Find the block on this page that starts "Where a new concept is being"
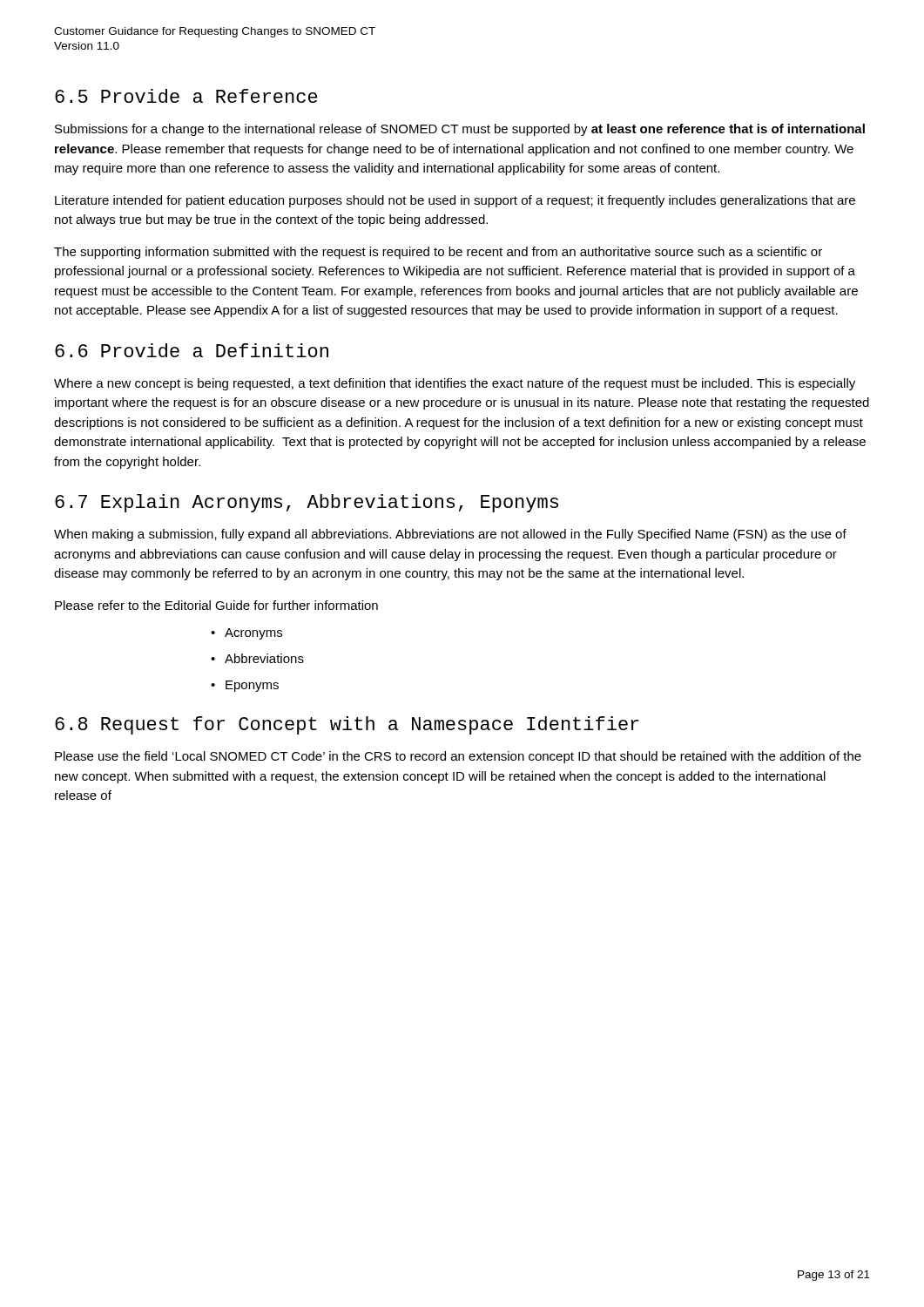Viewport: 924px width, 1307px height. 462,422
